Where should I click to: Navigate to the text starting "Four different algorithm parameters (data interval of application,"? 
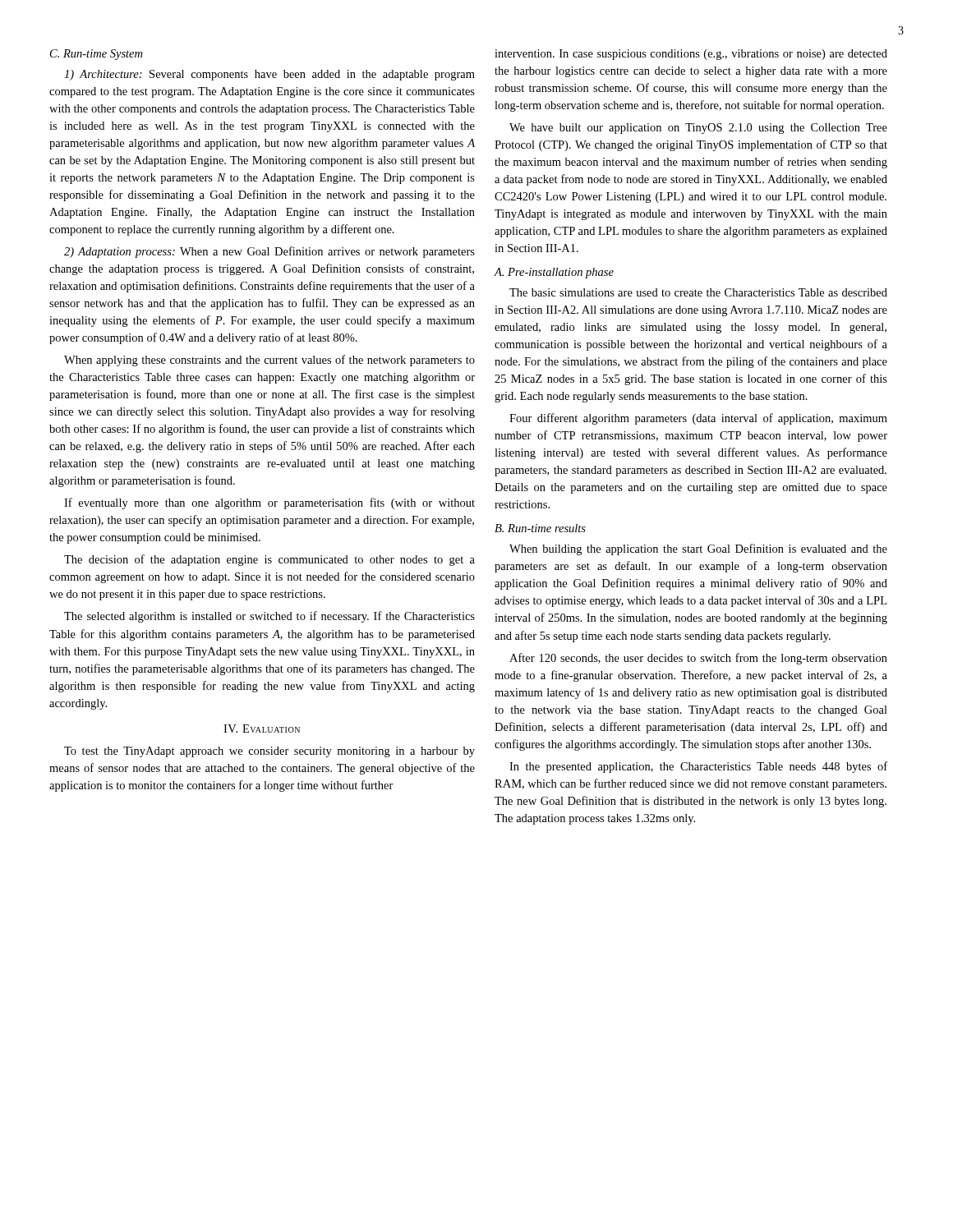point(691,461)
